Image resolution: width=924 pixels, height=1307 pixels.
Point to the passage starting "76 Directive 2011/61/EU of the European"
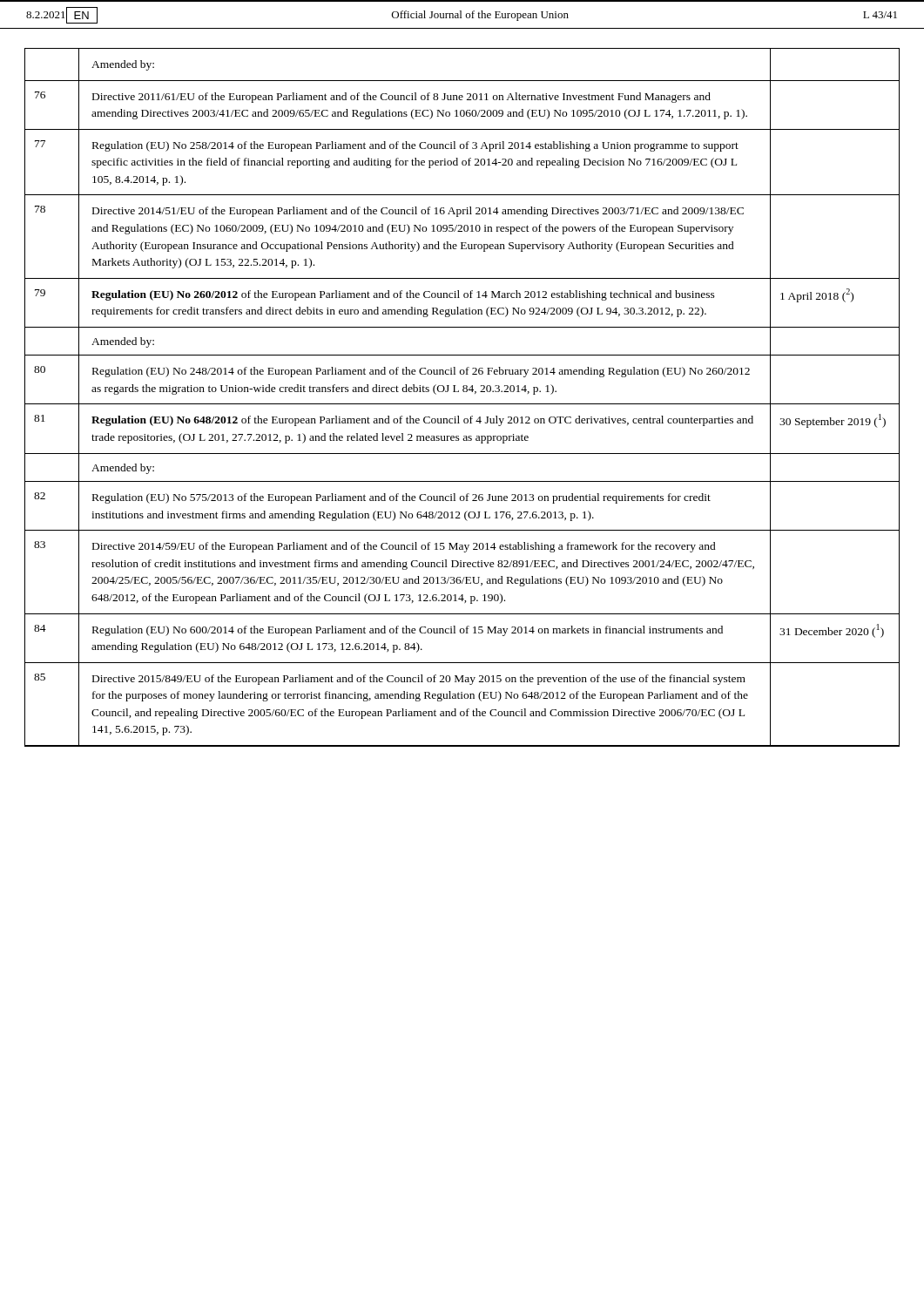(x=462, y=105)
